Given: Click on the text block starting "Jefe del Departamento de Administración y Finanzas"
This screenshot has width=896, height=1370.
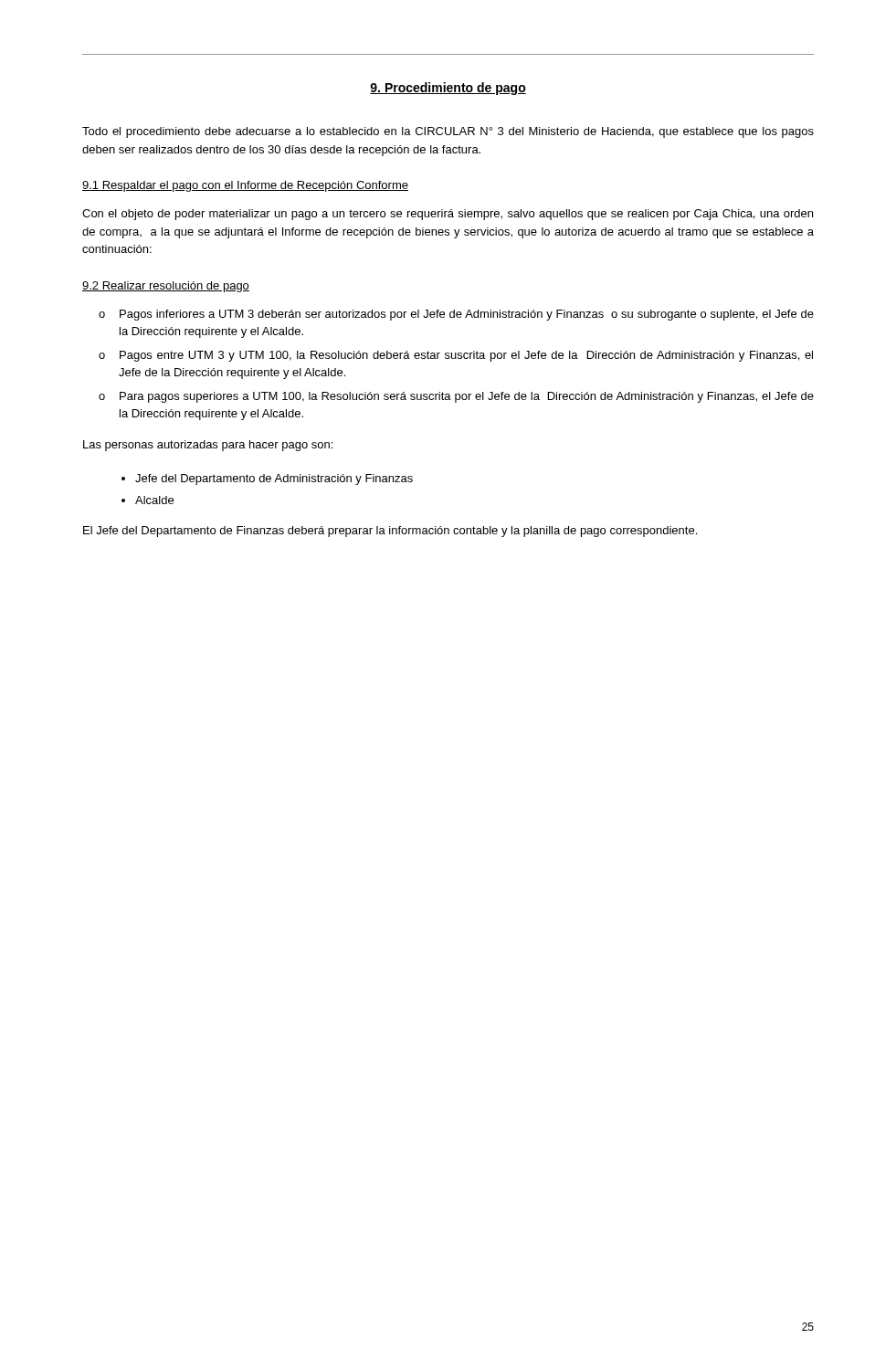Looking at the screenshot, I should point(274,478).
